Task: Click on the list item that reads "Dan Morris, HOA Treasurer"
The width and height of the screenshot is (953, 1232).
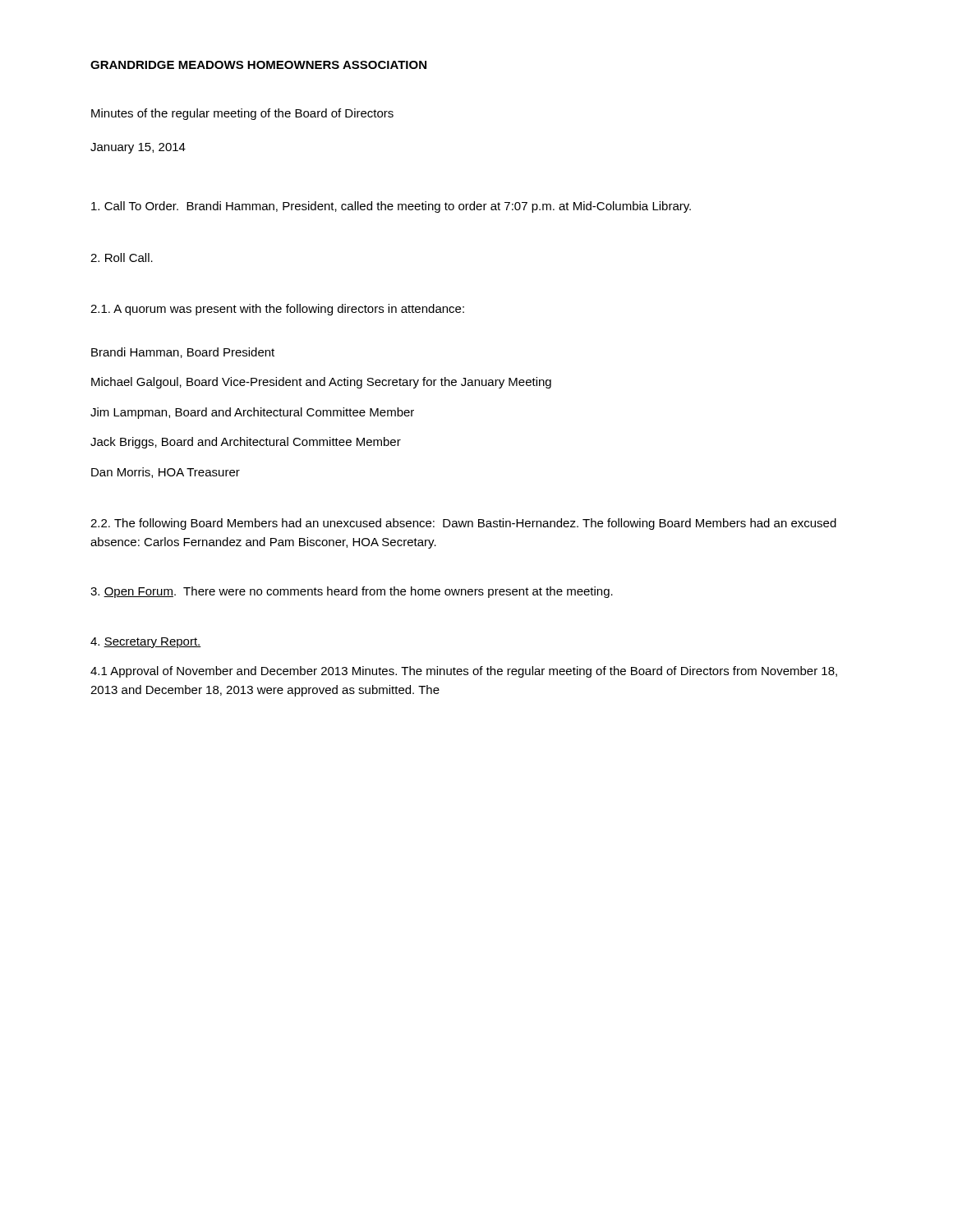Action: (165, 471)
